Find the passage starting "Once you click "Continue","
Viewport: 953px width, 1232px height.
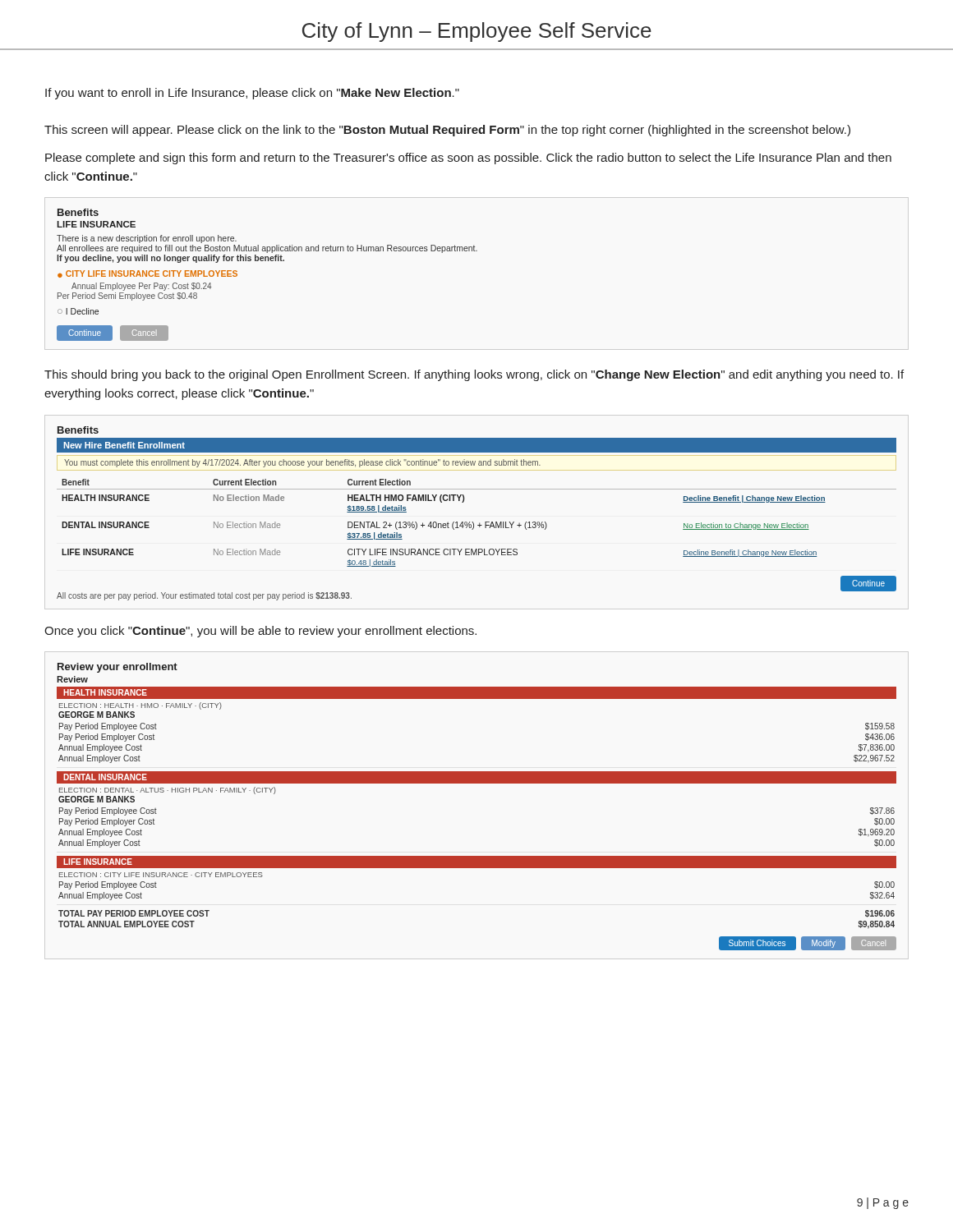pyautogui.click(x=261, y=630)
